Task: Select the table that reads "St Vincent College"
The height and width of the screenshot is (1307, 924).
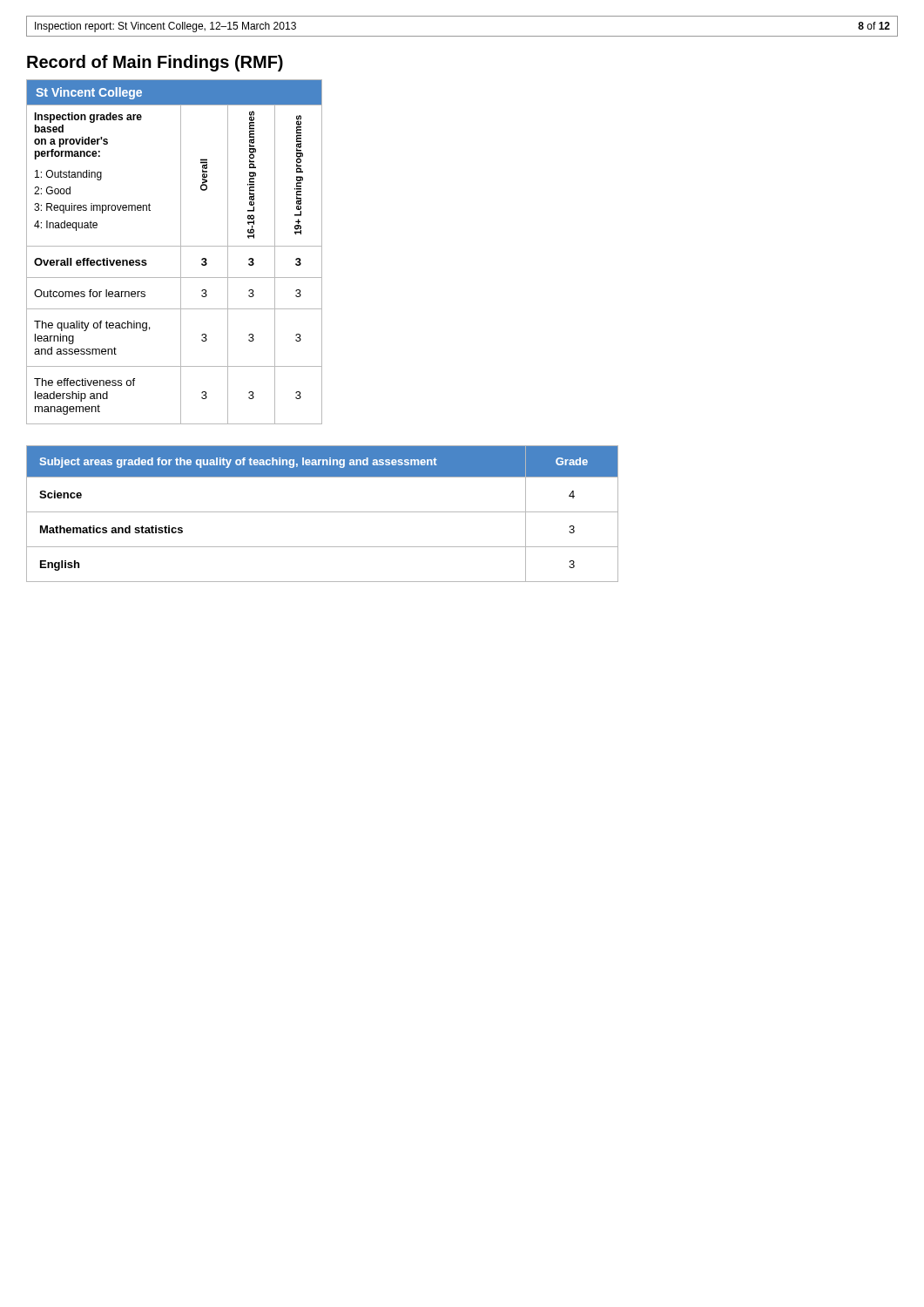Action: (462, 252)
